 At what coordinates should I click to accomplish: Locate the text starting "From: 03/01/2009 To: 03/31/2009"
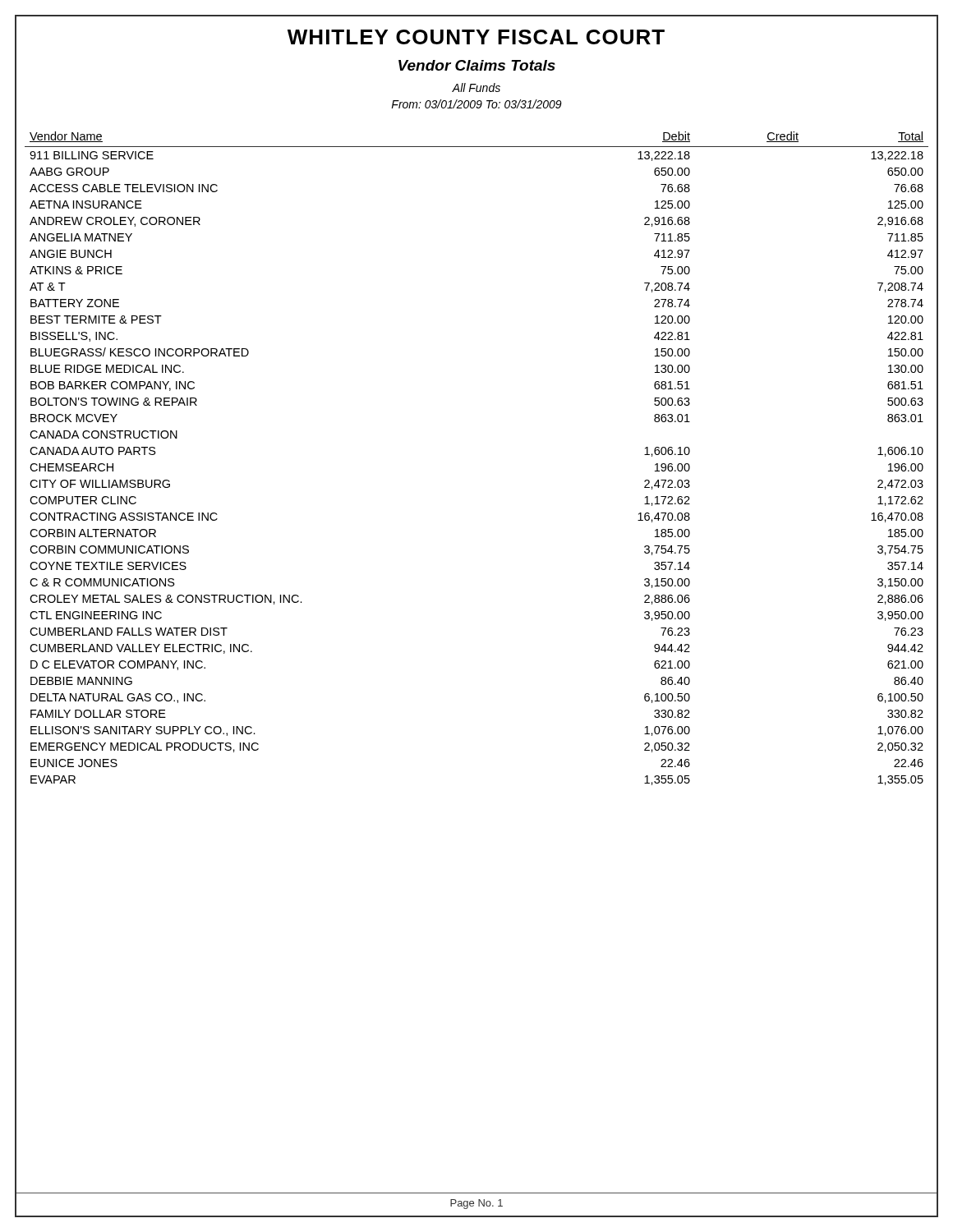(476, 104)
